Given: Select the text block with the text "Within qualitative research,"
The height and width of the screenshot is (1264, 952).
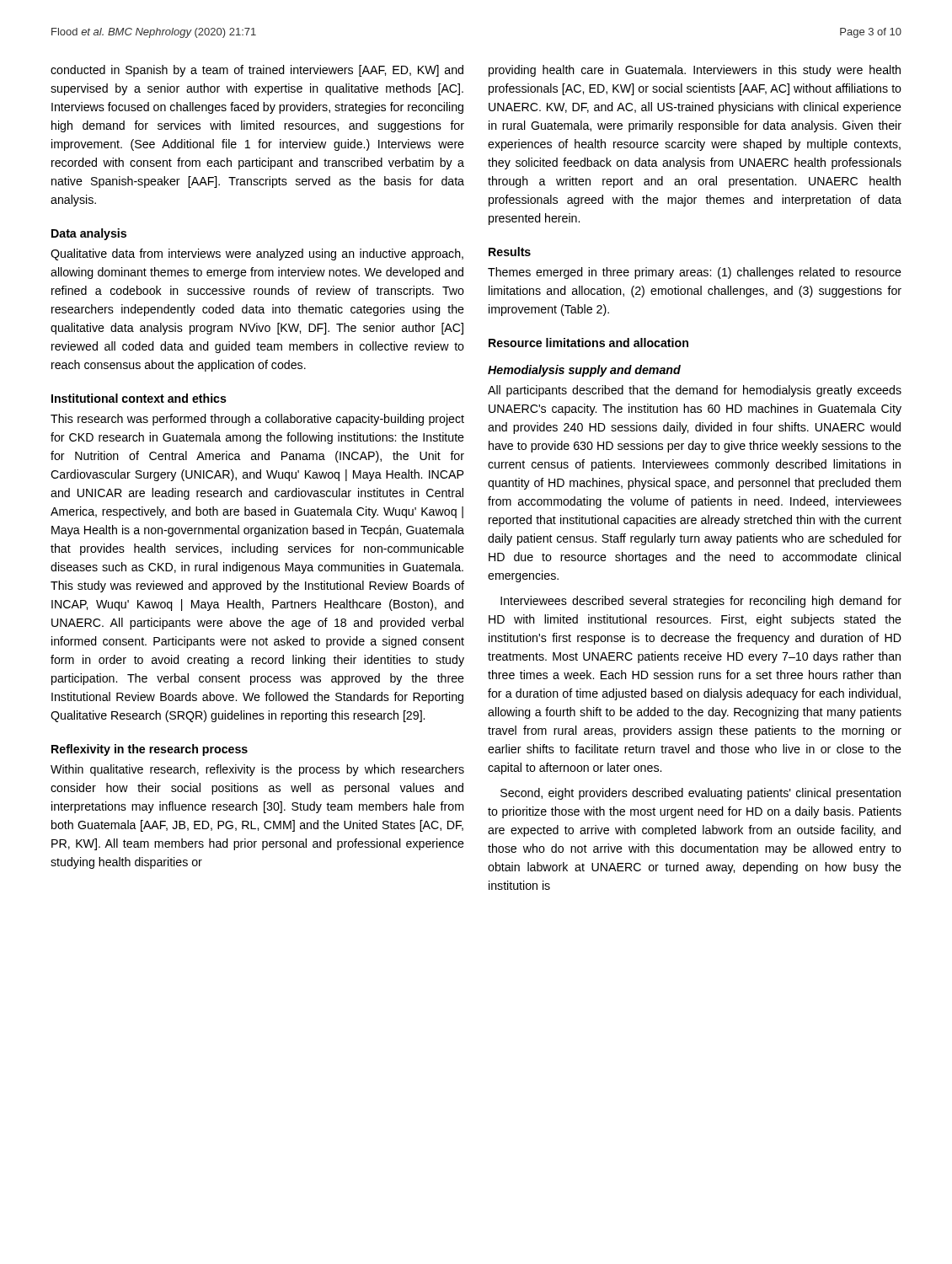Looking at the screenshot, I should 257,816.
